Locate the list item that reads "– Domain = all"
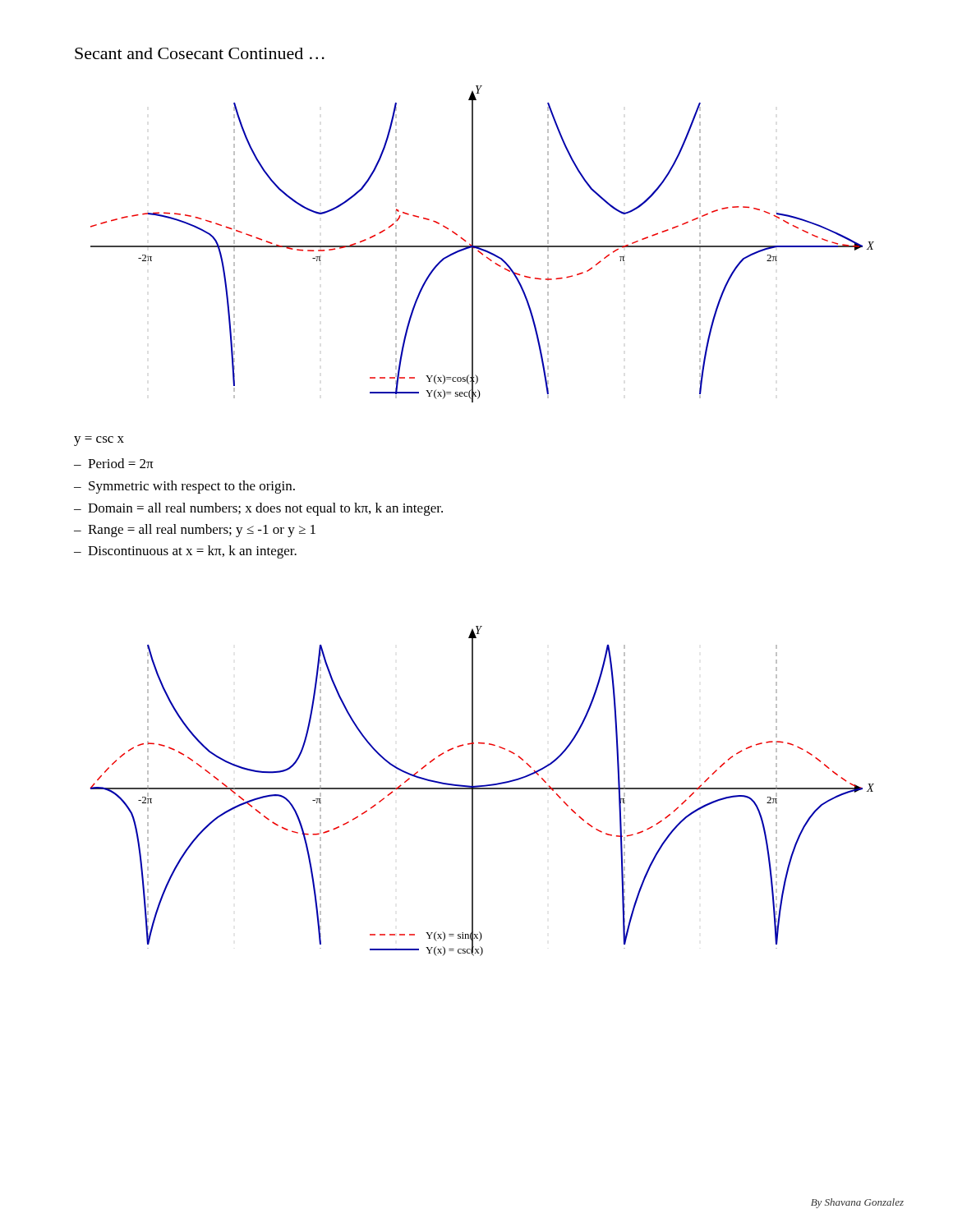This screenshot has width=953, height=1232. (259, 508)
